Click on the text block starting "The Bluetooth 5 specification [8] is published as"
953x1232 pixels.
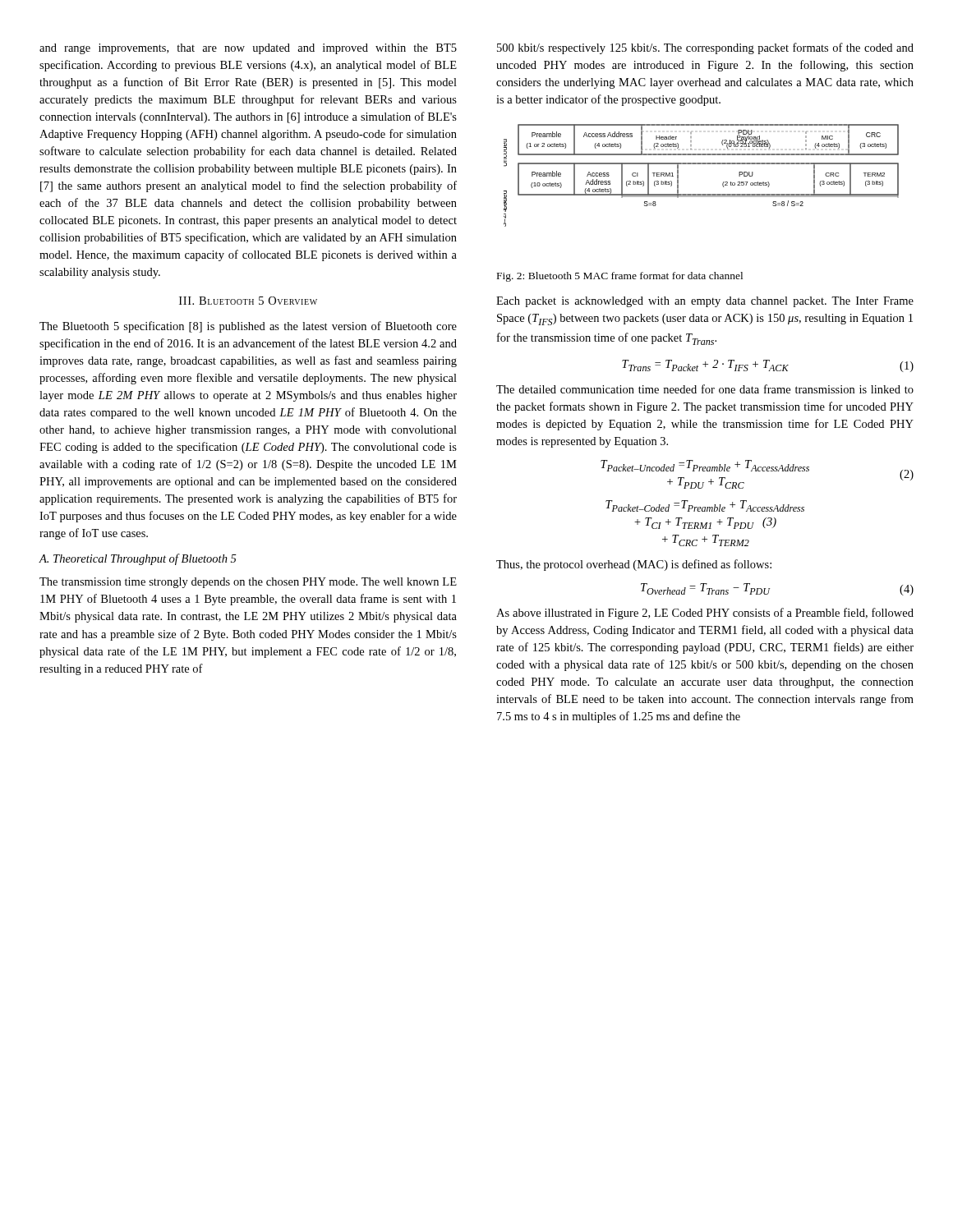[248, 430]
